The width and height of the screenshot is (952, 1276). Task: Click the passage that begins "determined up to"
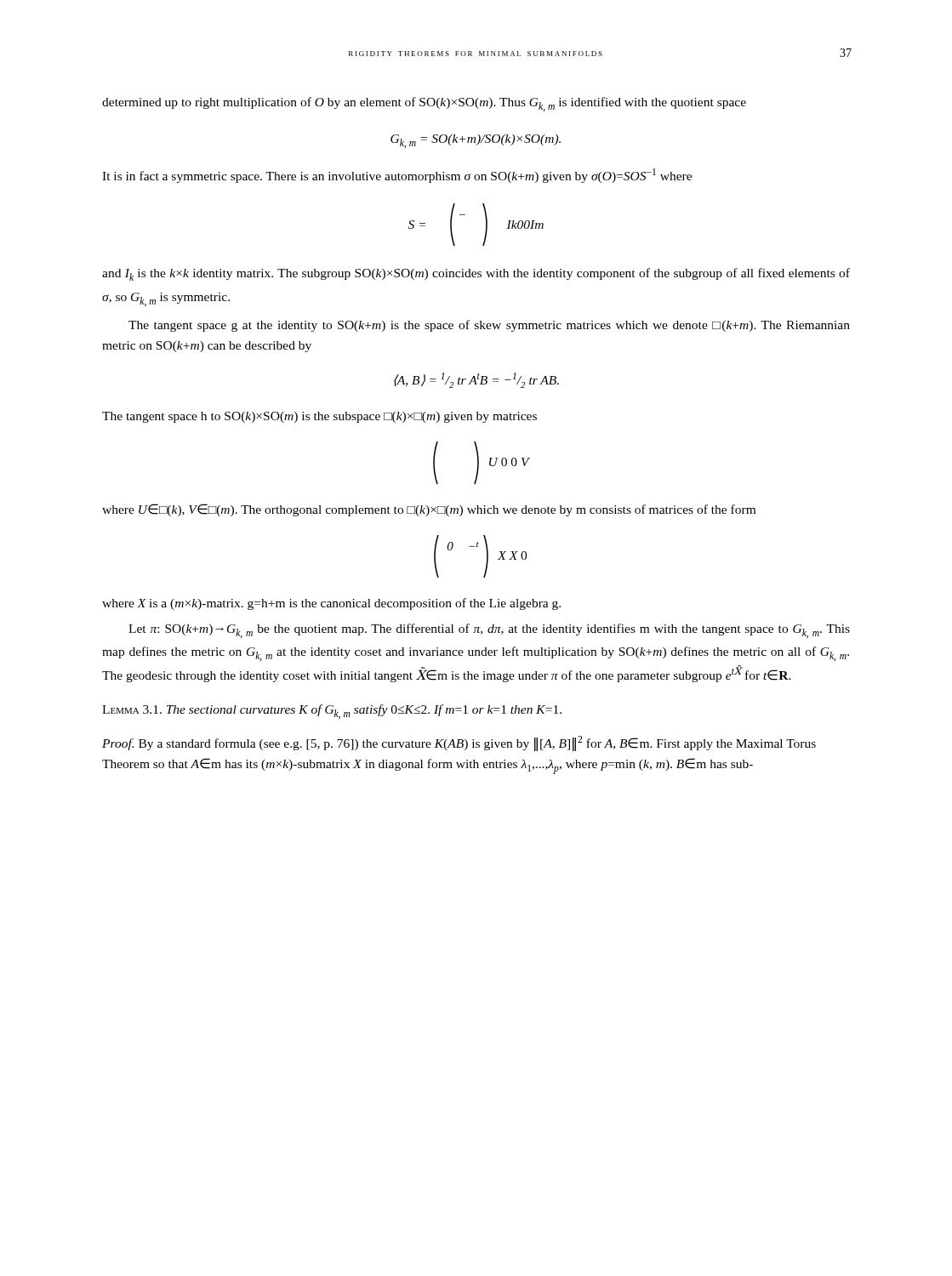pyautogui.click(x=424, y=103)
